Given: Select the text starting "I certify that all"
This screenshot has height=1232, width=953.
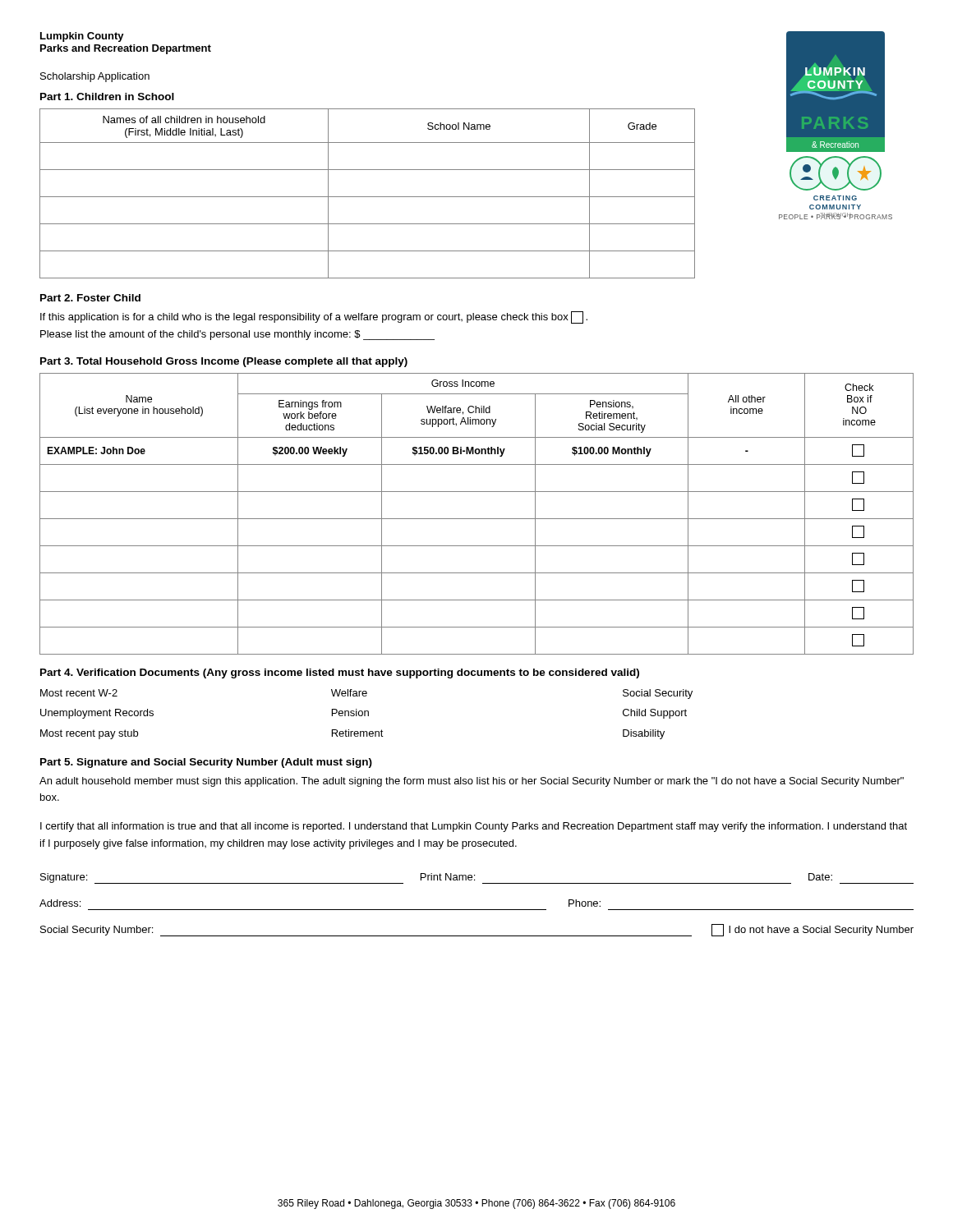Looking at the screenshot, I should pyautogui.click(x=473, y=835).
